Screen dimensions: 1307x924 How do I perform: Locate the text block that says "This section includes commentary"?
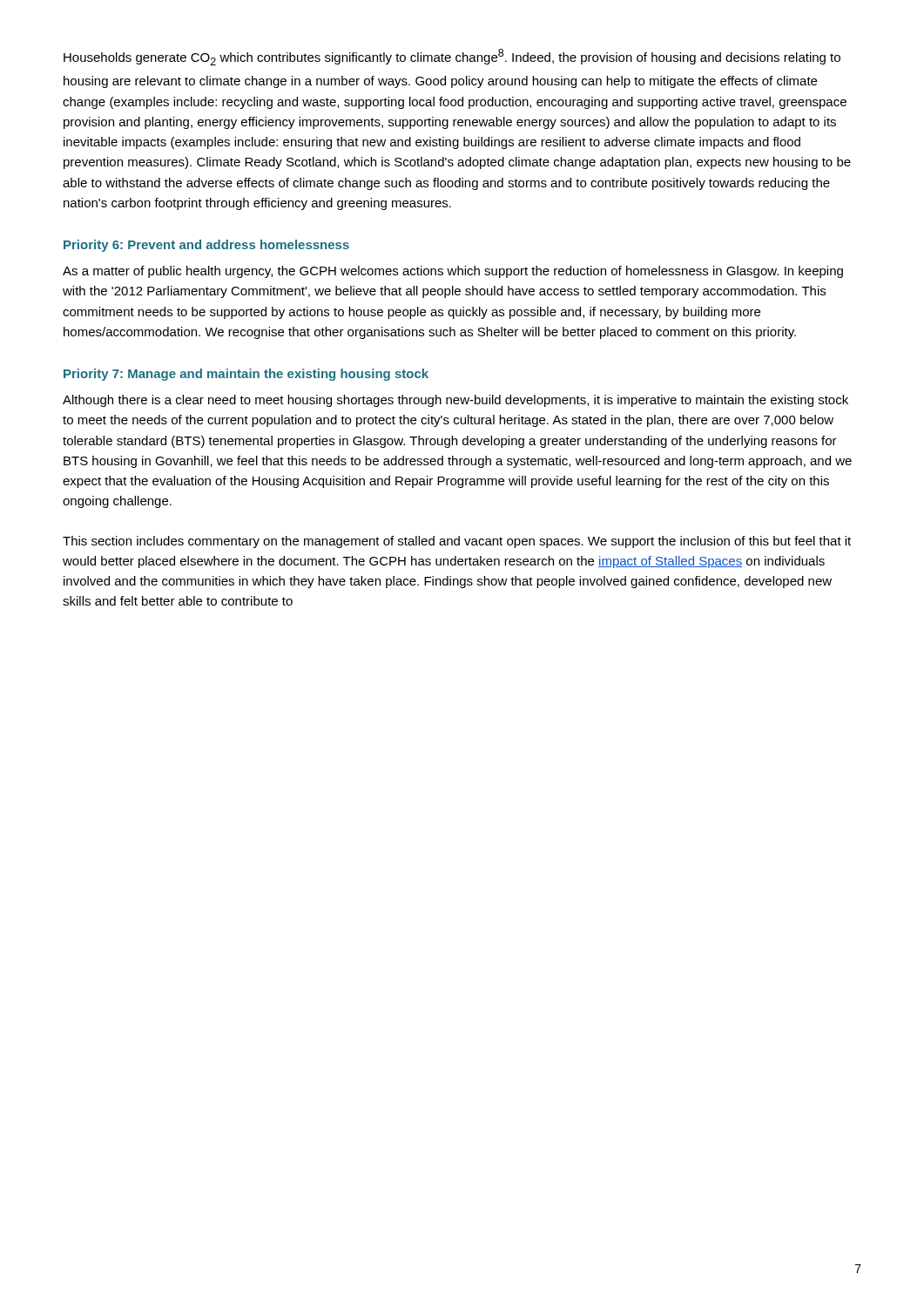[x=457, y=571]
